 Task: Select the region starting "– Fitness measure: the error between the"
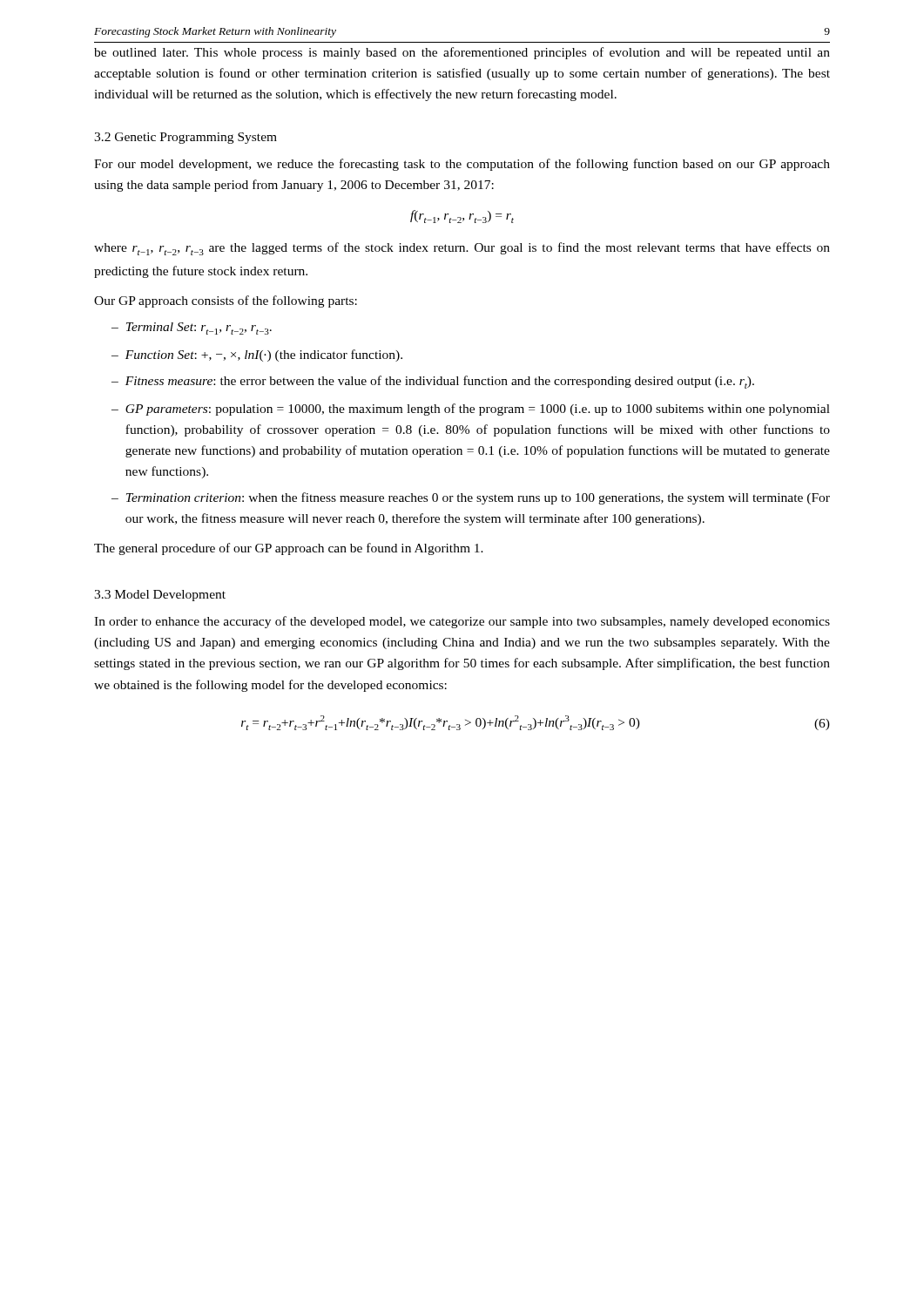click(471, 382)
